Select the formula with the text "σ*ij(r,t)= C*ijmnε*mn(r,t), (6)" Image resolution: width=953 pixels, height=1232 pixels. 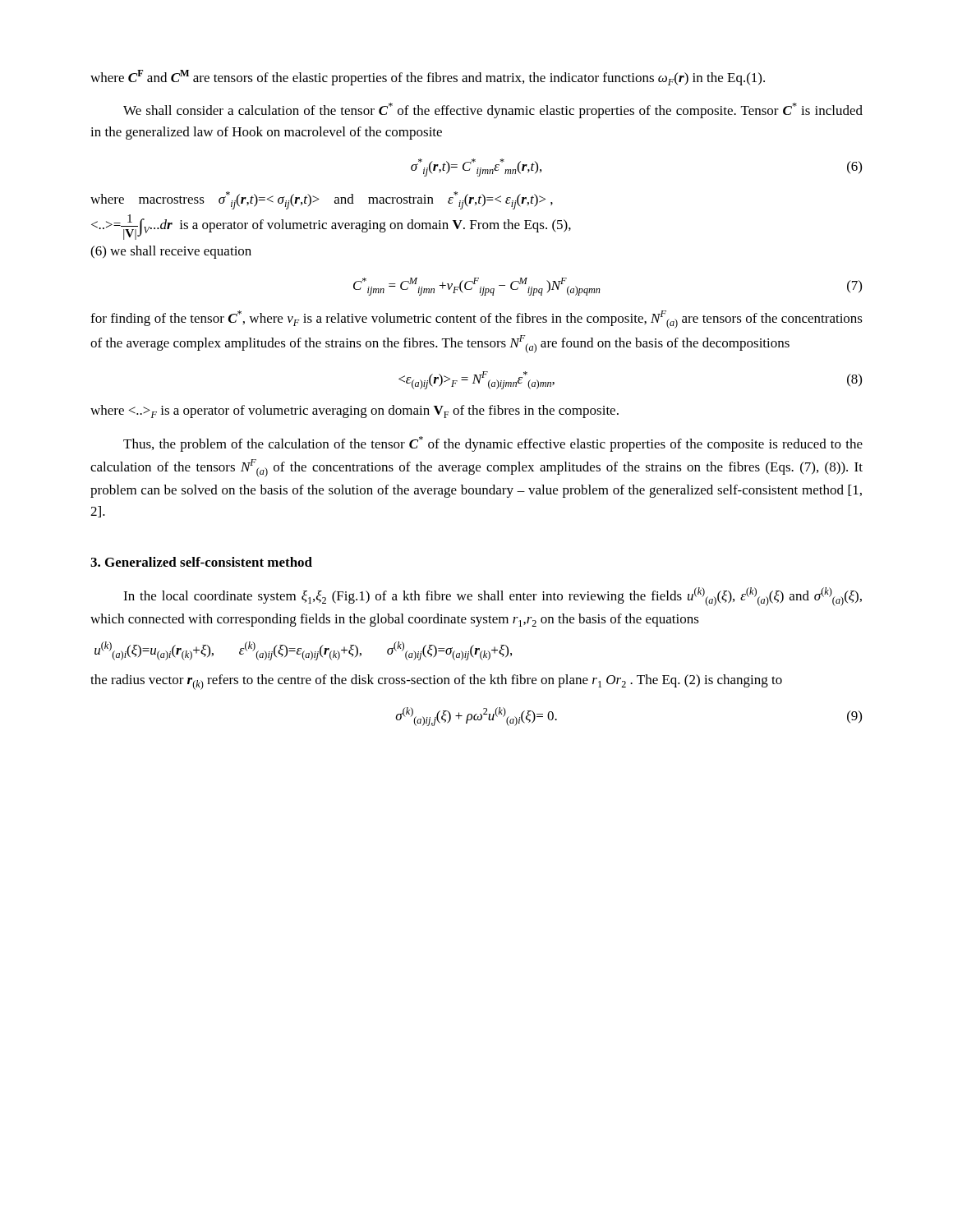click(476, 167)
